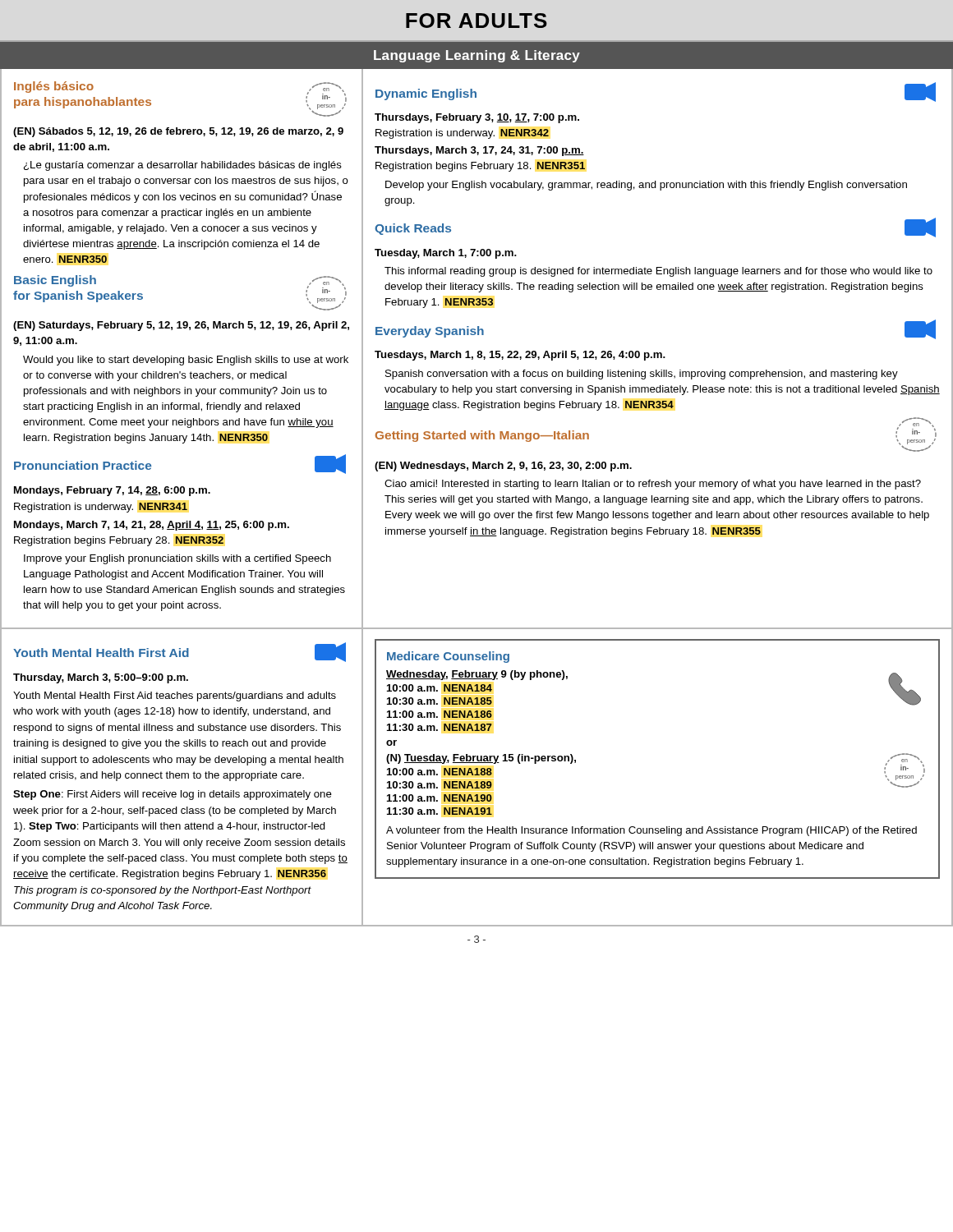The image size is (953, 1232).
Task: Where does it say "Language Learning & Literacy"?
Action: [476, 55]
